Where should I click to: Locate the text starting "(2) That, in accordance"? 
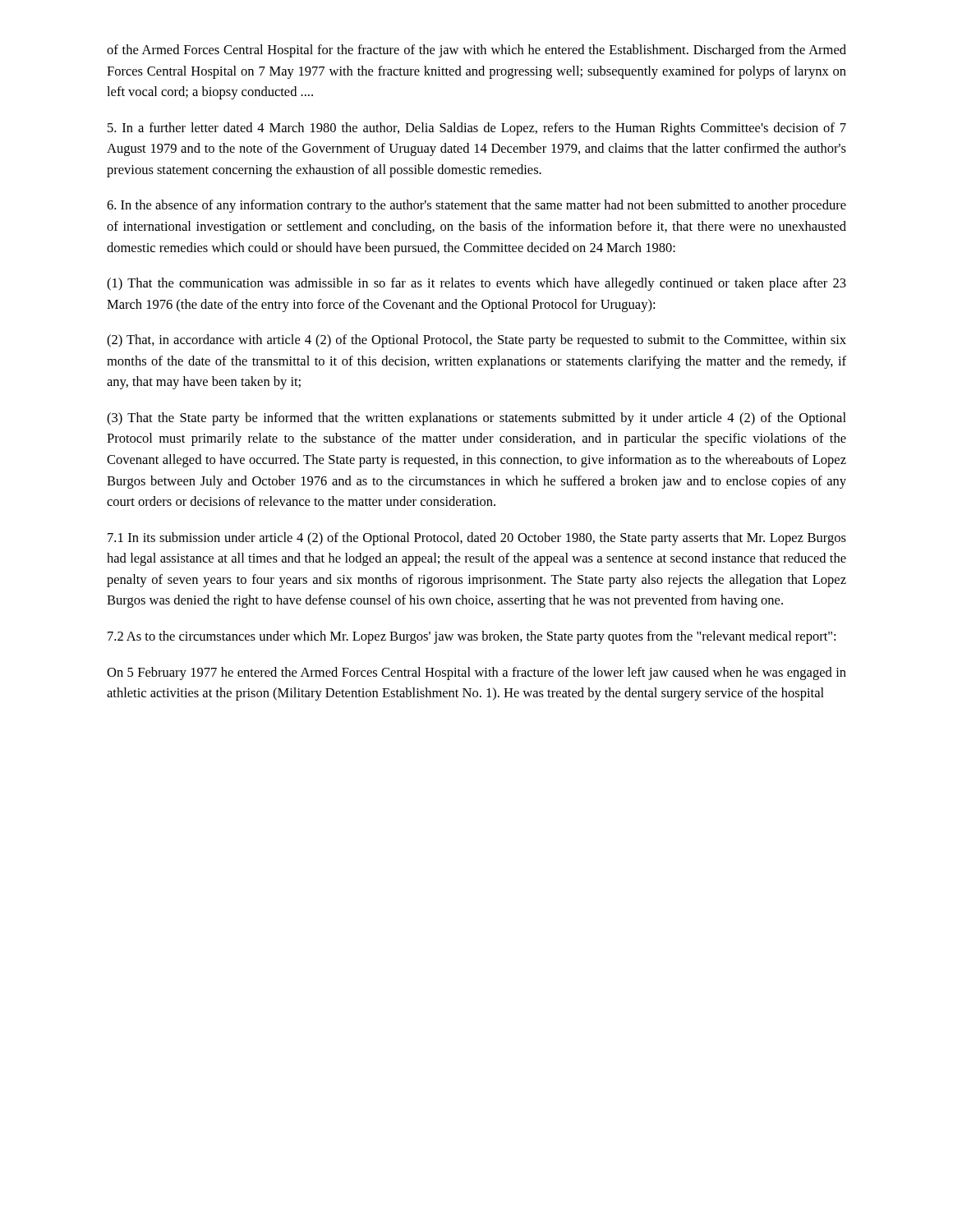pos(476,361)
